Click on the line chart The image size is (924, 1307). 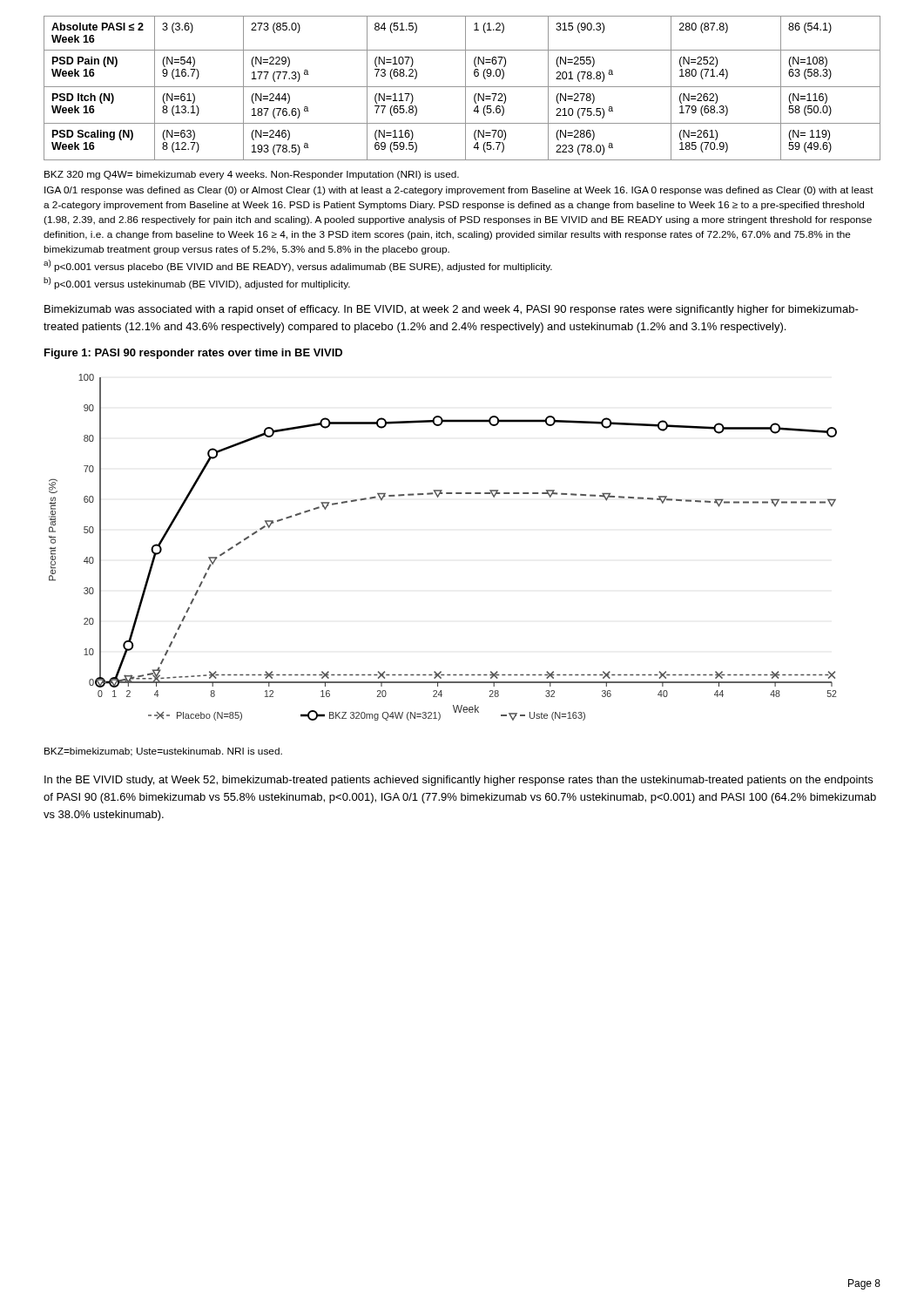tap(444, 552)
